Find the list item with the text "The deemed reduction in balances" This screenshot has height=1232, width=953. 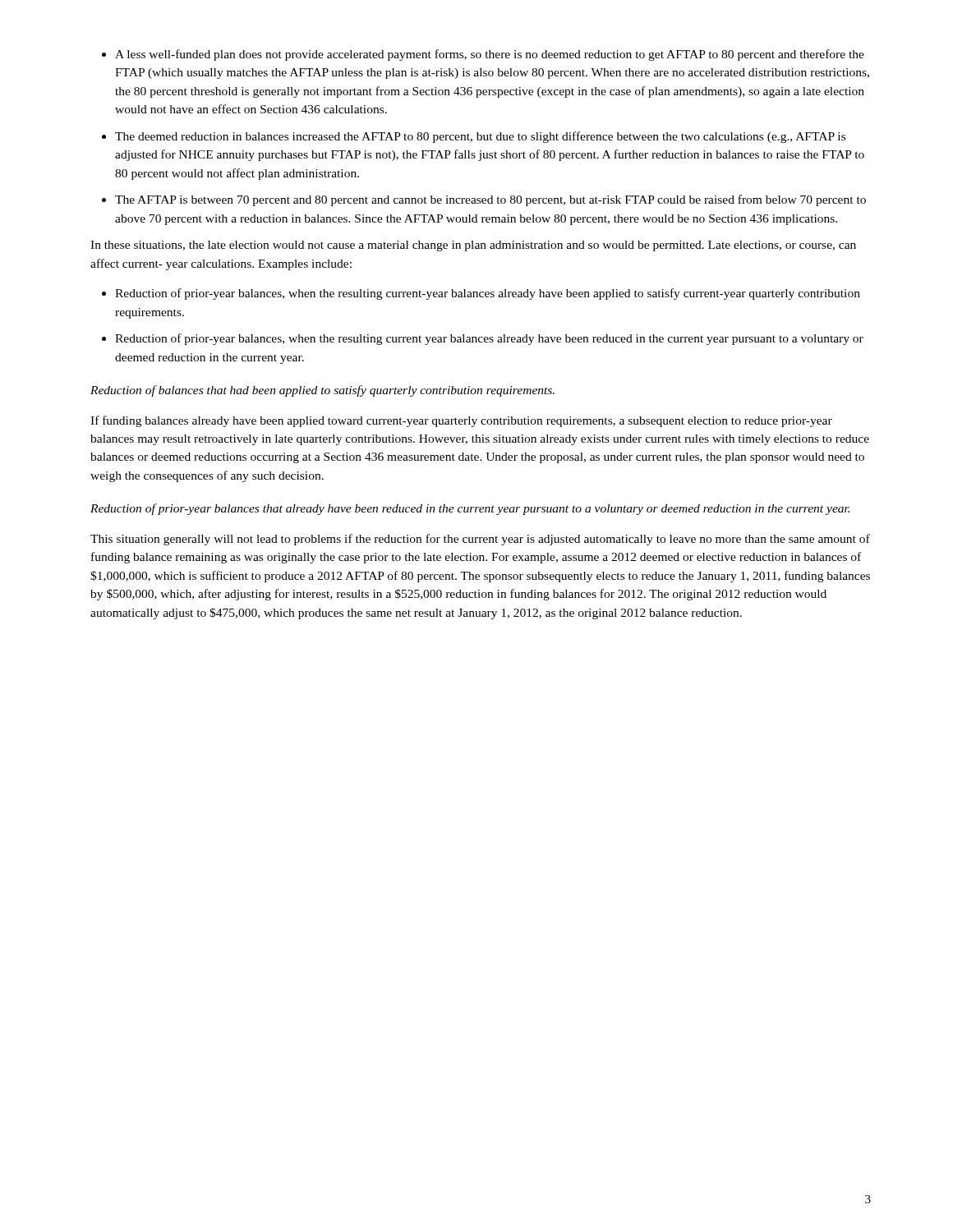490,154
